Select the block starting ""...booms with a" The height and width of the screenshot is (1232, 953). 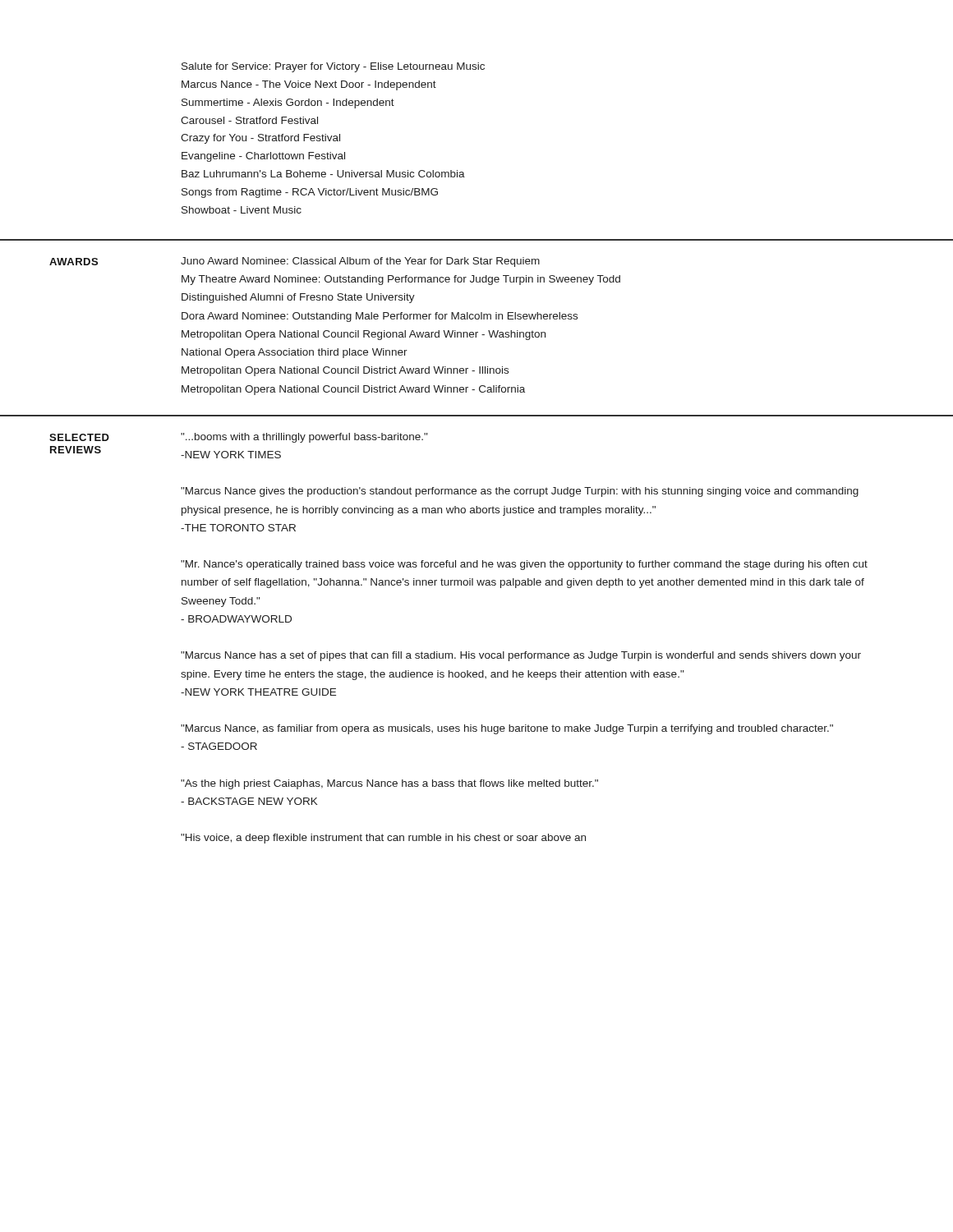(304, 438)
